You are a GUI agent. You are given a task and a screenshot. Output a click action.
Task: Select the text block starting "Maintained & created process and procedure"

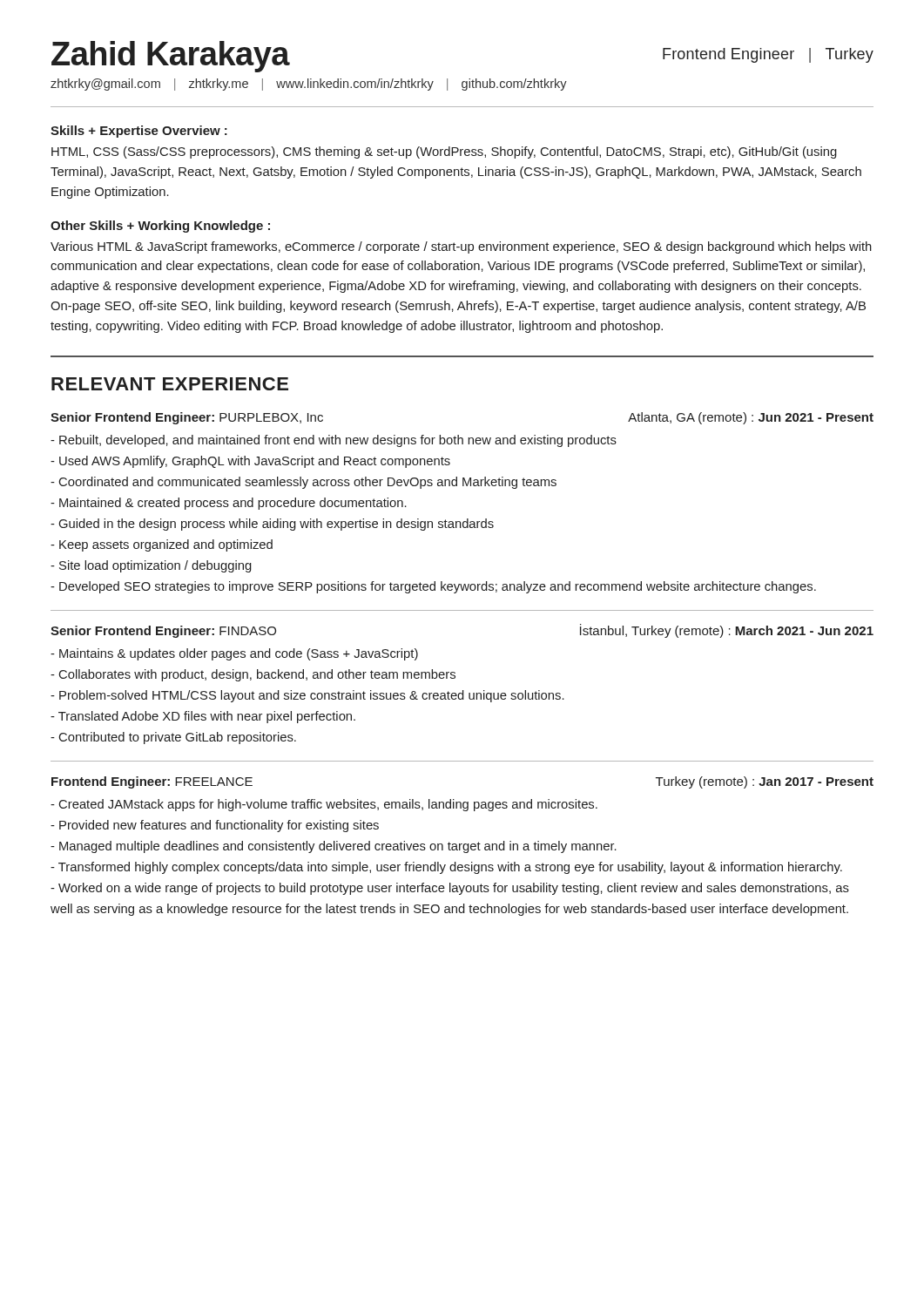229,503
